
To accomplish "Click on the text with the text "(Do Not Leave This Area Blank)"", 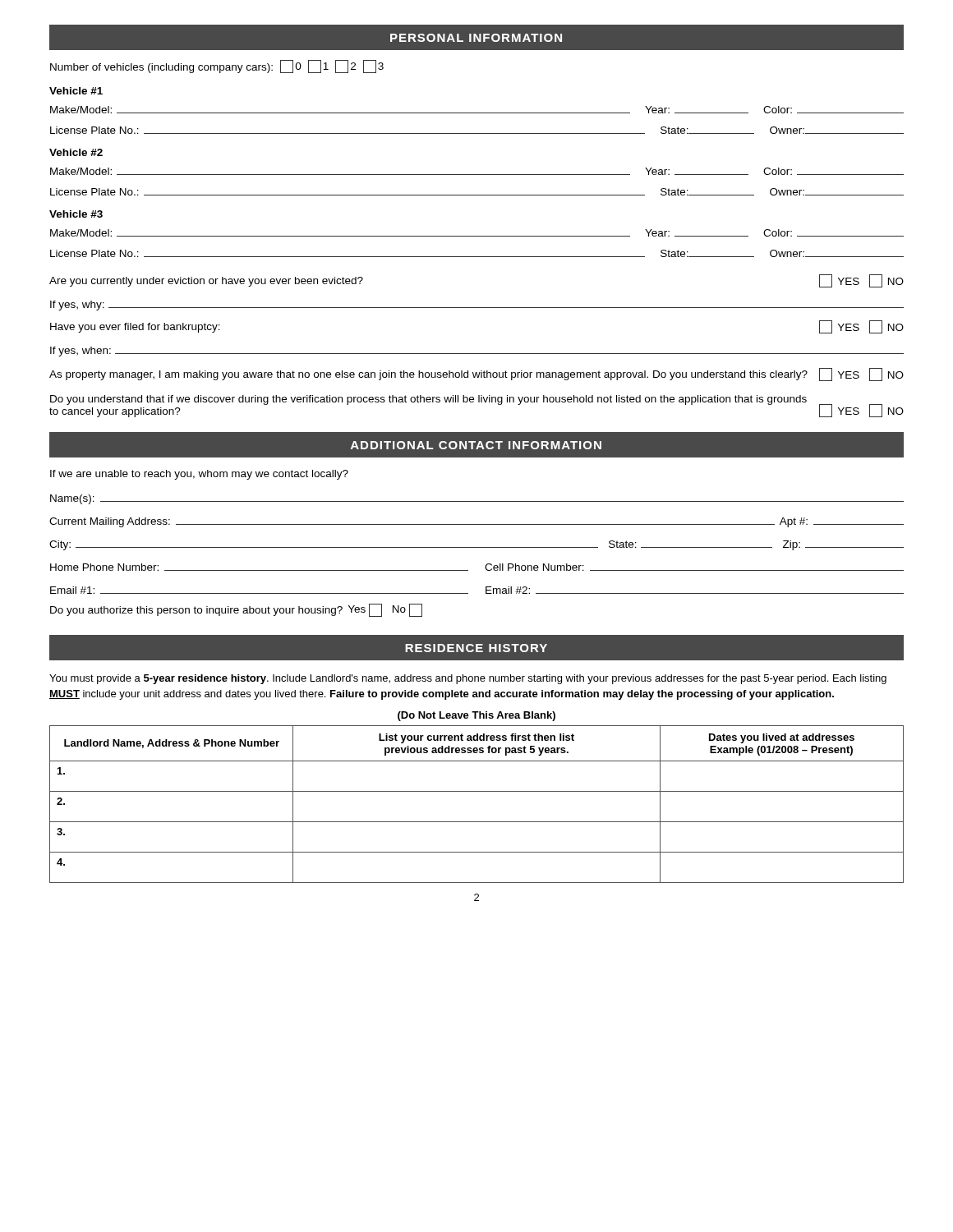I will pos(476,715).
